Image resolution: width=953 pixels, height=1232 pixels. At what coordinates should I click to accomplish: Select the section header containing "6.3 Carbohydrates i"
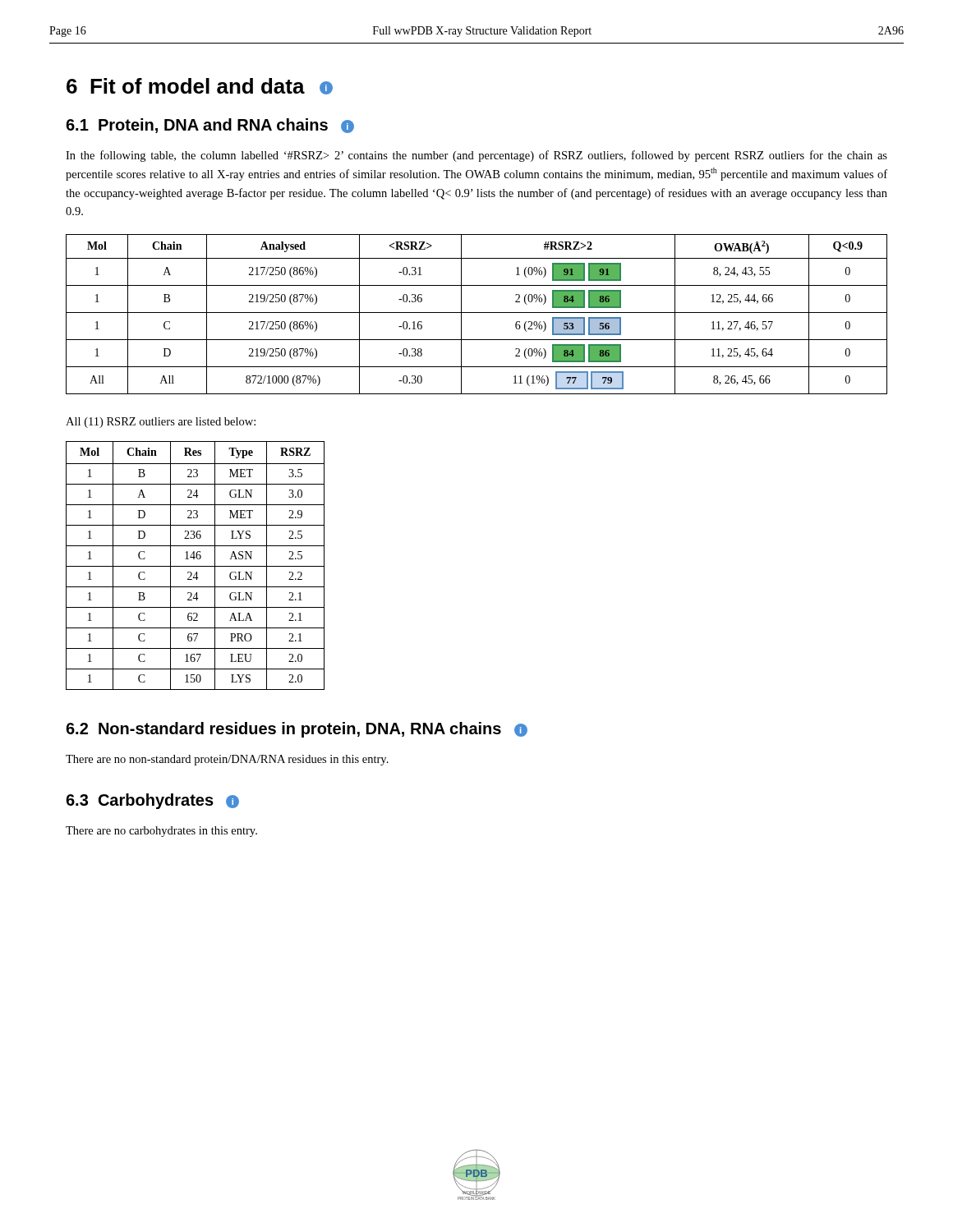point(152,801)
